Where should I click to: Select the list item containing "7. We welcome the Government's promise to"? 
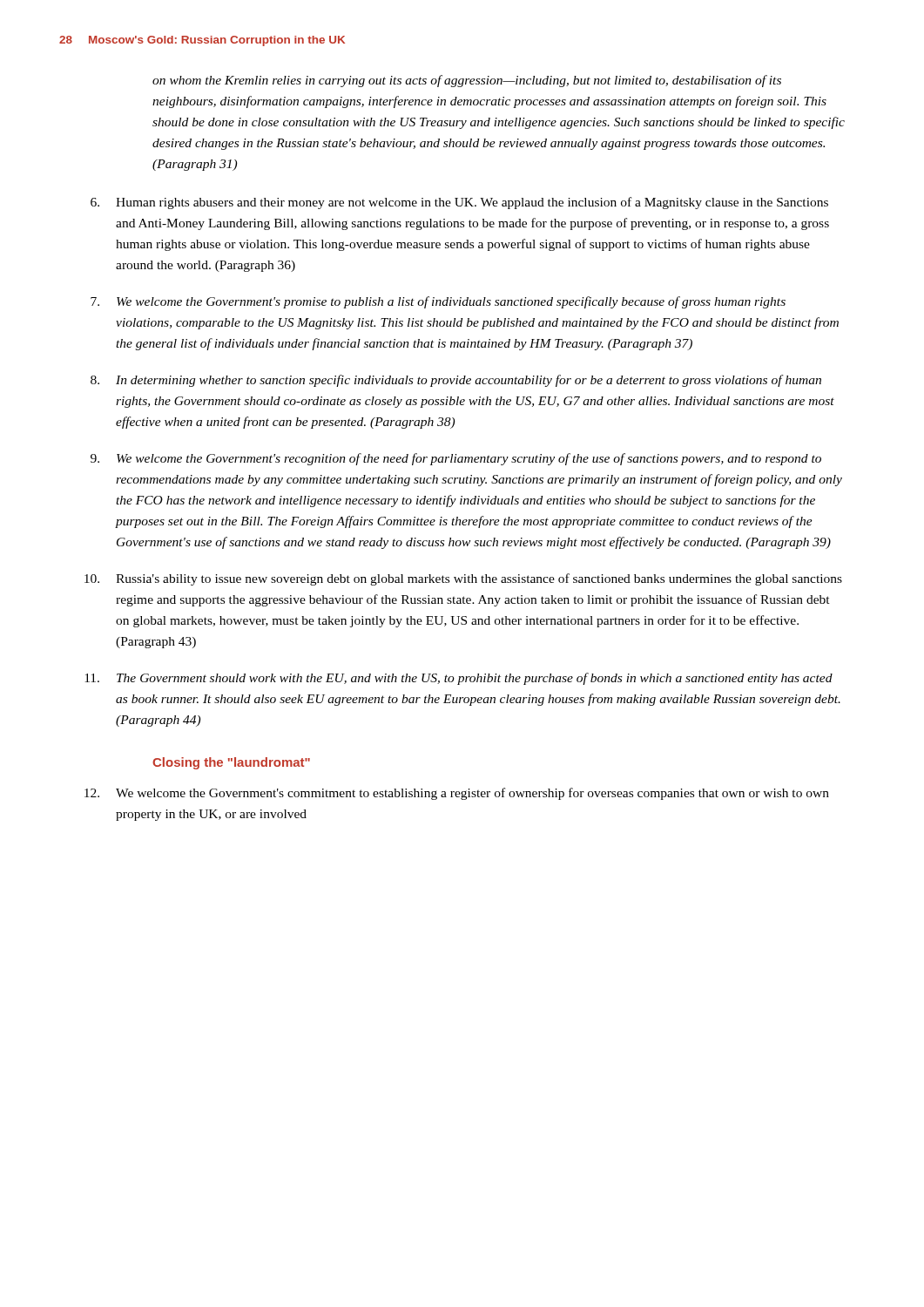499,323
